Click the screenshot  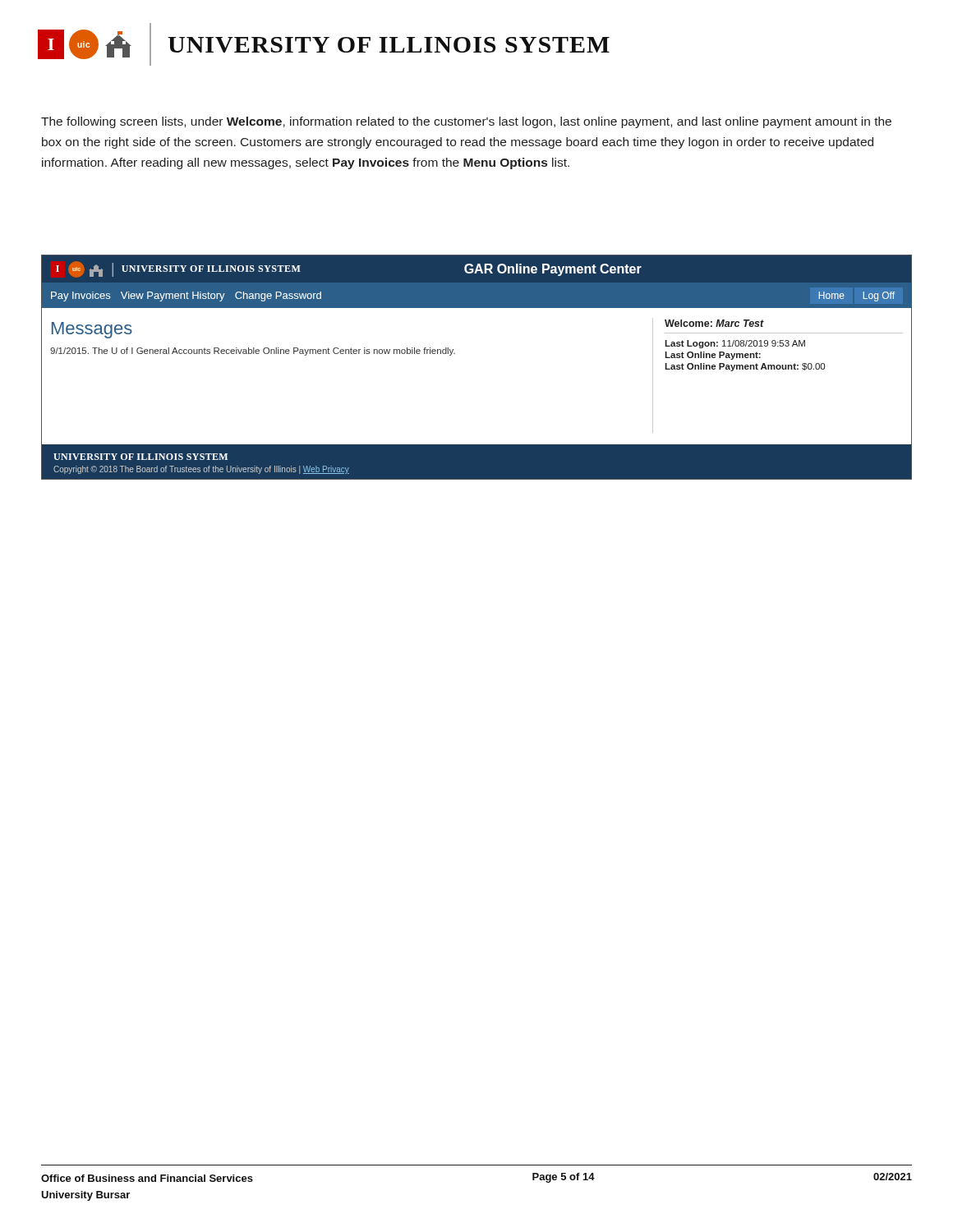[476, 367]
